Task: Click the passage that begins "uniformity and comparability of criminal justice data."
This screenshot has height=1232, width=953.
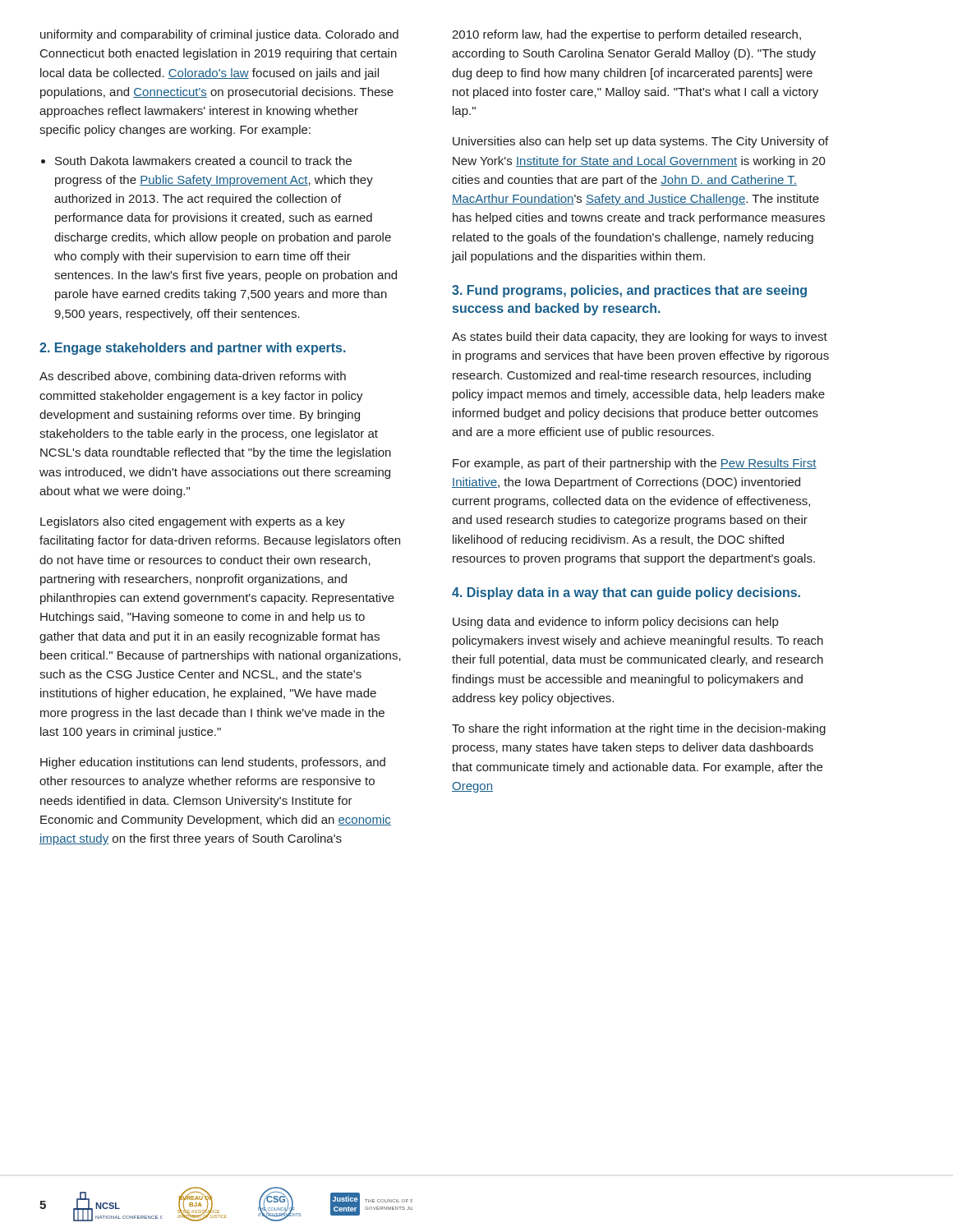Action: pyautogui.click(x=221, y=82)
